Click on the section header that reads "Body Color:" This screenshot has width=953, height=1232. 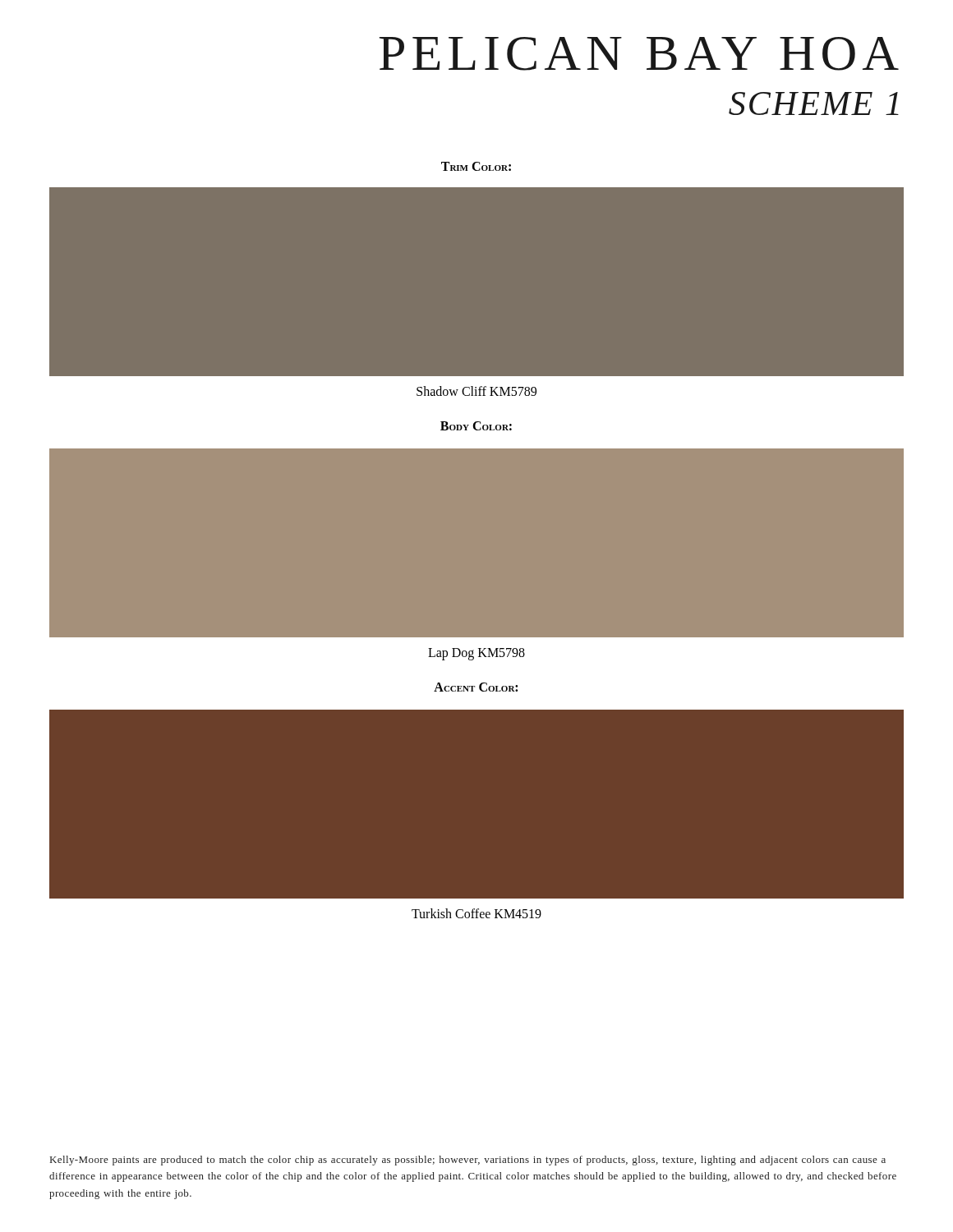tap(476, 426)
